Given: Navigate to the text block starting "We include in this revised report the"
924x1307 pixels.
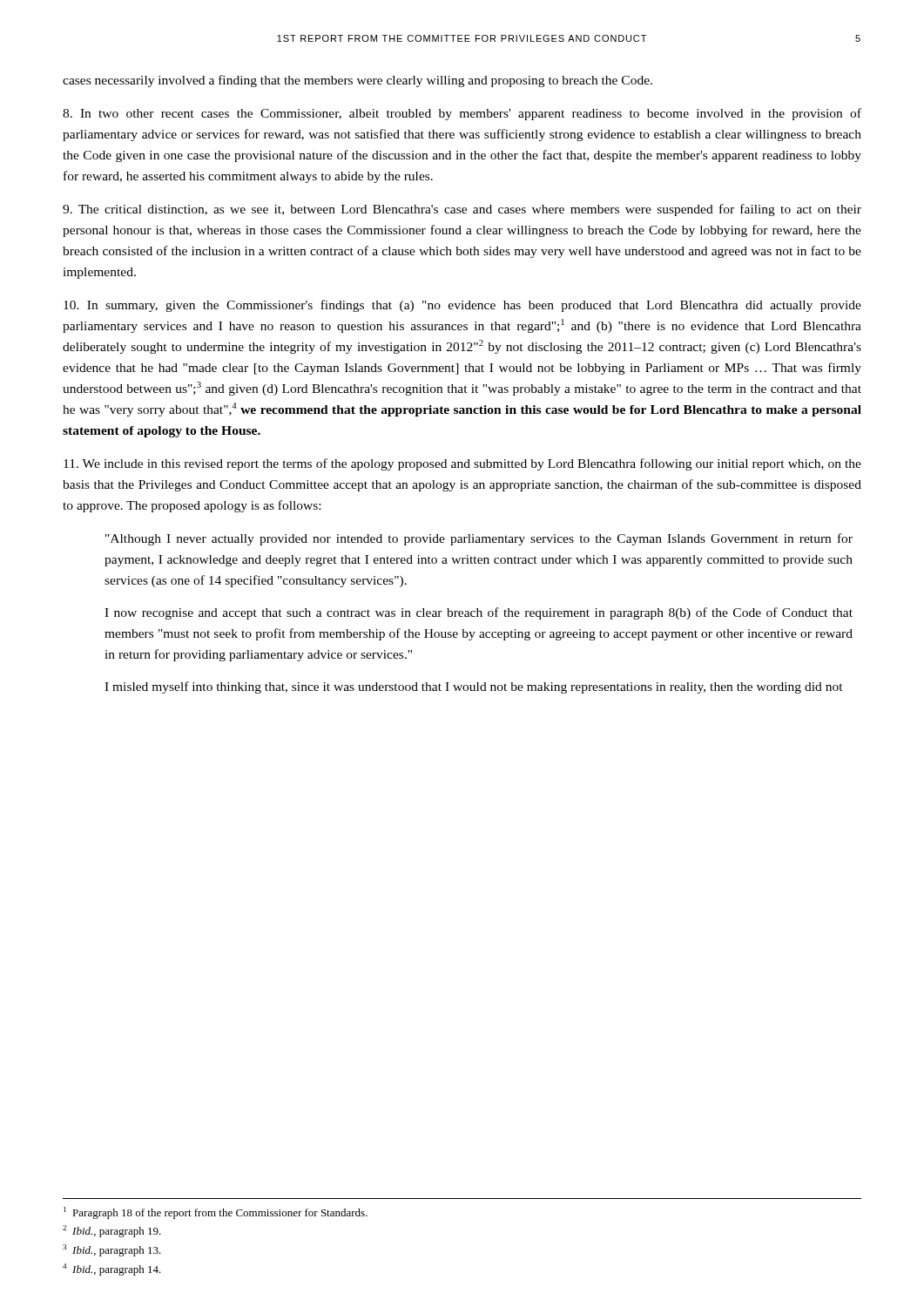Looking at the screenshot, I should 462,485.
